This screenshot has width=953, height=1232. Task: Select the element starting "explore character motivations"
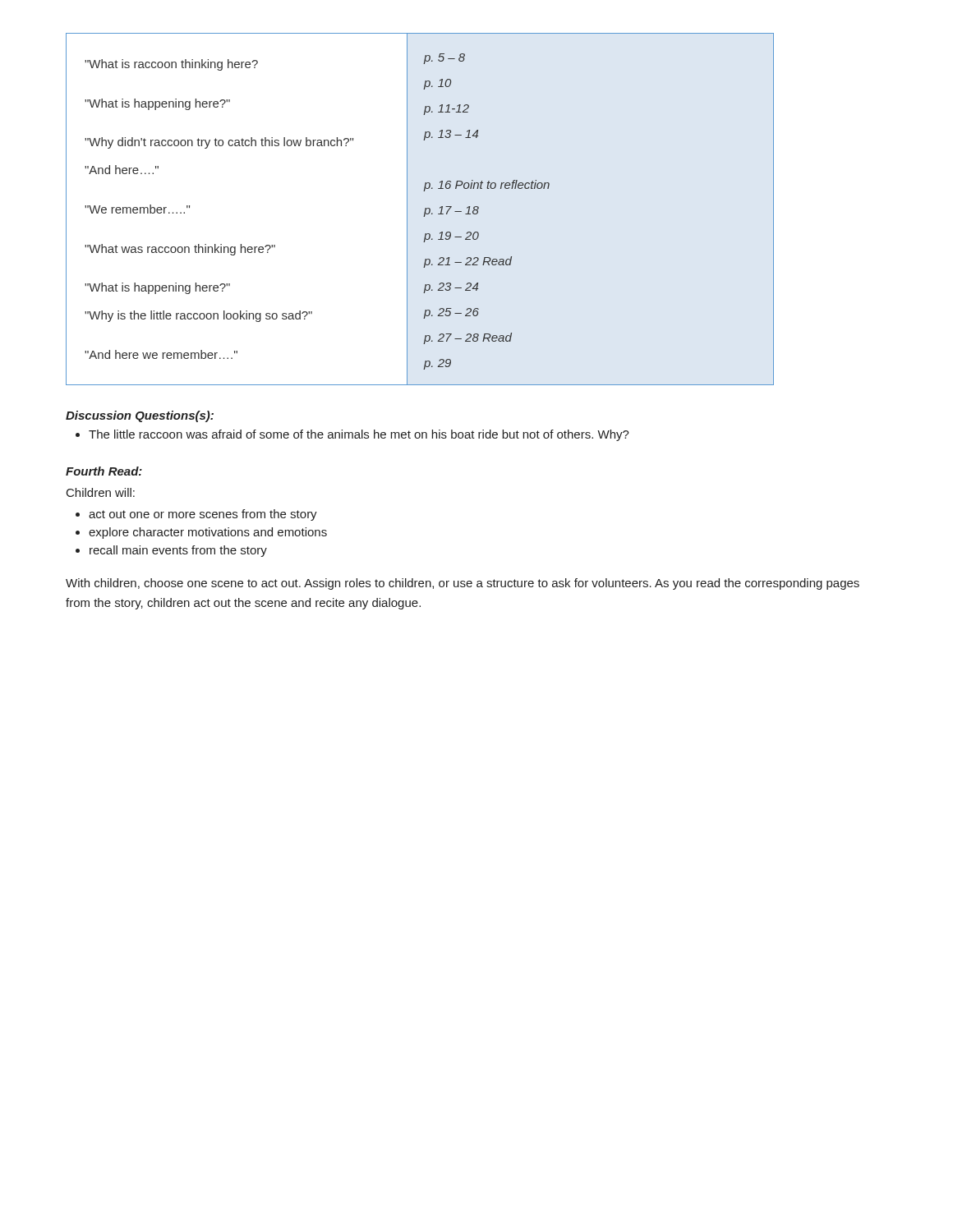[x=208, y=532]
